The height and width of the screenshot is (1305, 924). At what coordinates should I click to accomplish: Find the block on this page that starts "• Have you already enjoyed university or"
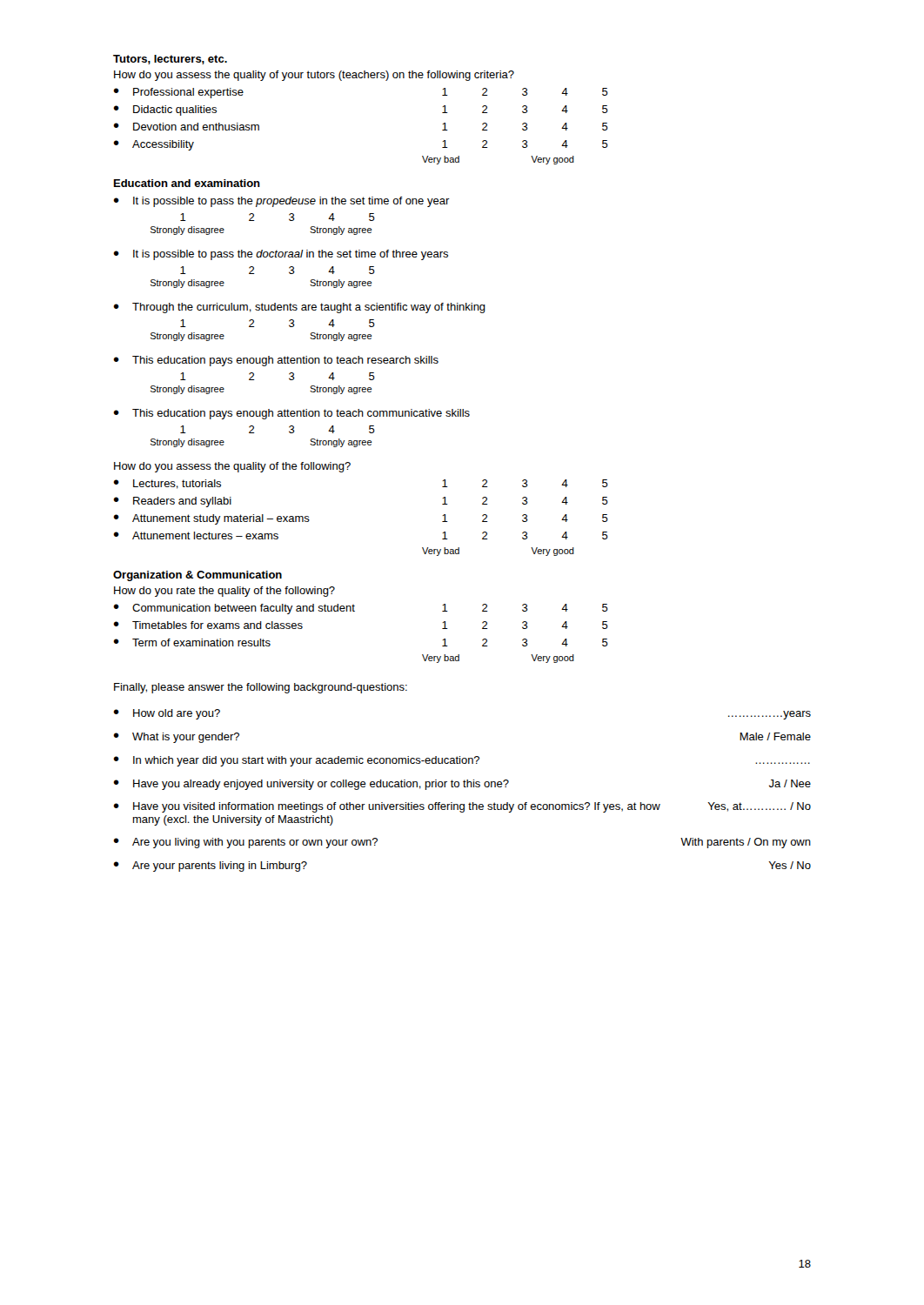coord(462,783)
